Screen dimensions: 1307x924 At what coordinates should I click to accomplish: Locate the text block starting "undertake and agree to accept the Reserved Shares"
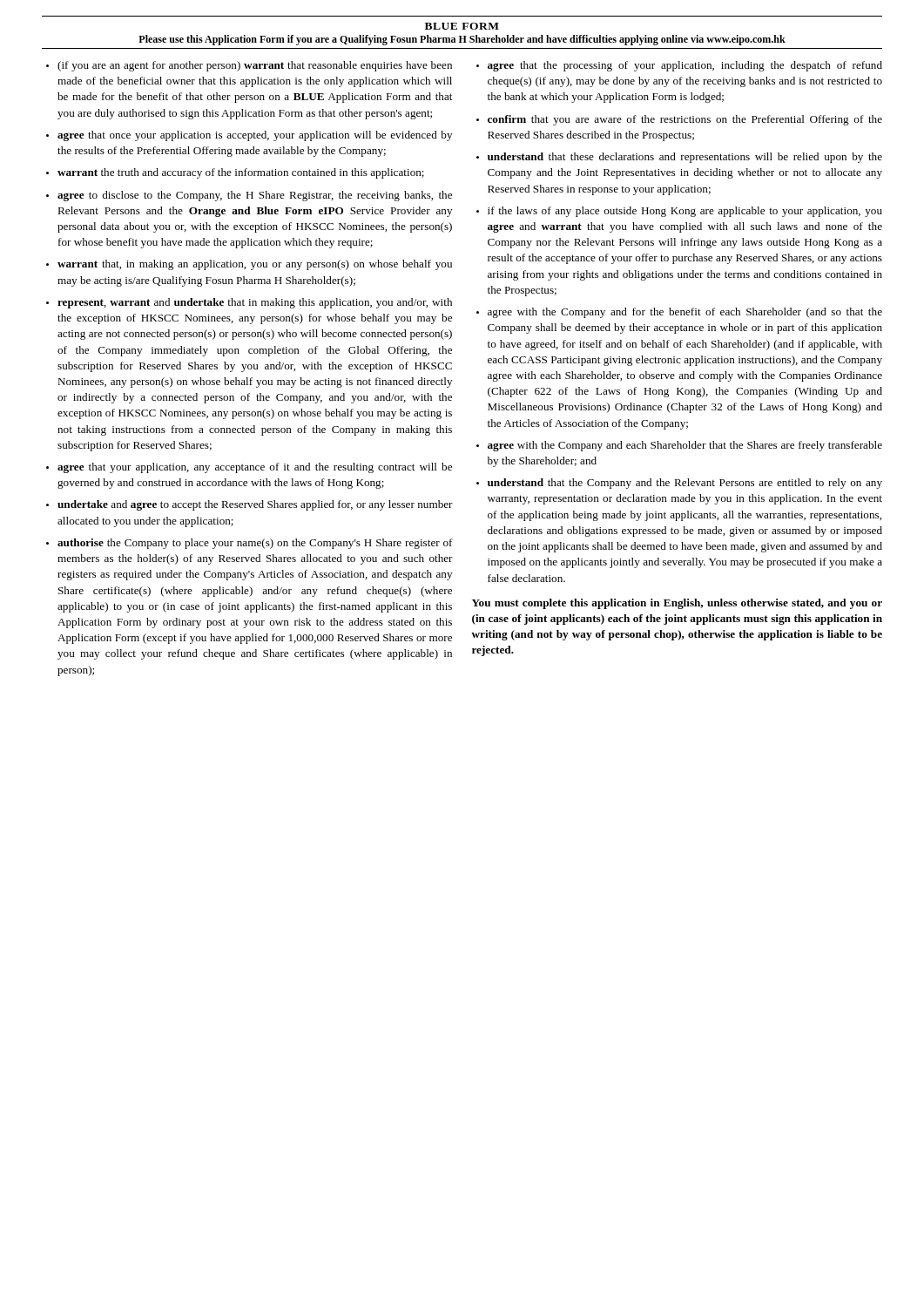pyautogui.click(x=255, y=512)
